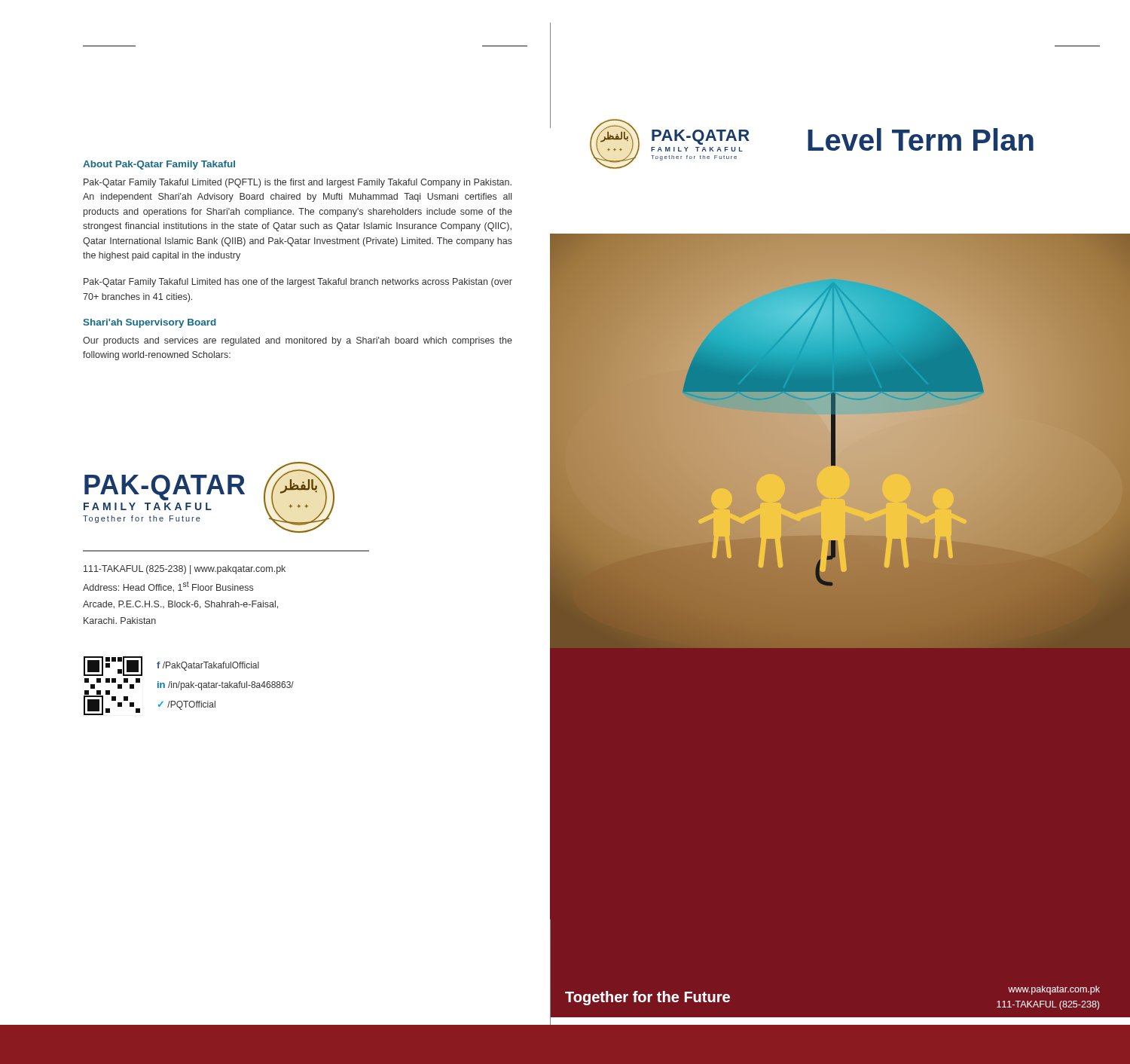
Task: Click the passage that begins "Pak-Qatar Family Takaful Limited has"
Action: coord(298,289)
